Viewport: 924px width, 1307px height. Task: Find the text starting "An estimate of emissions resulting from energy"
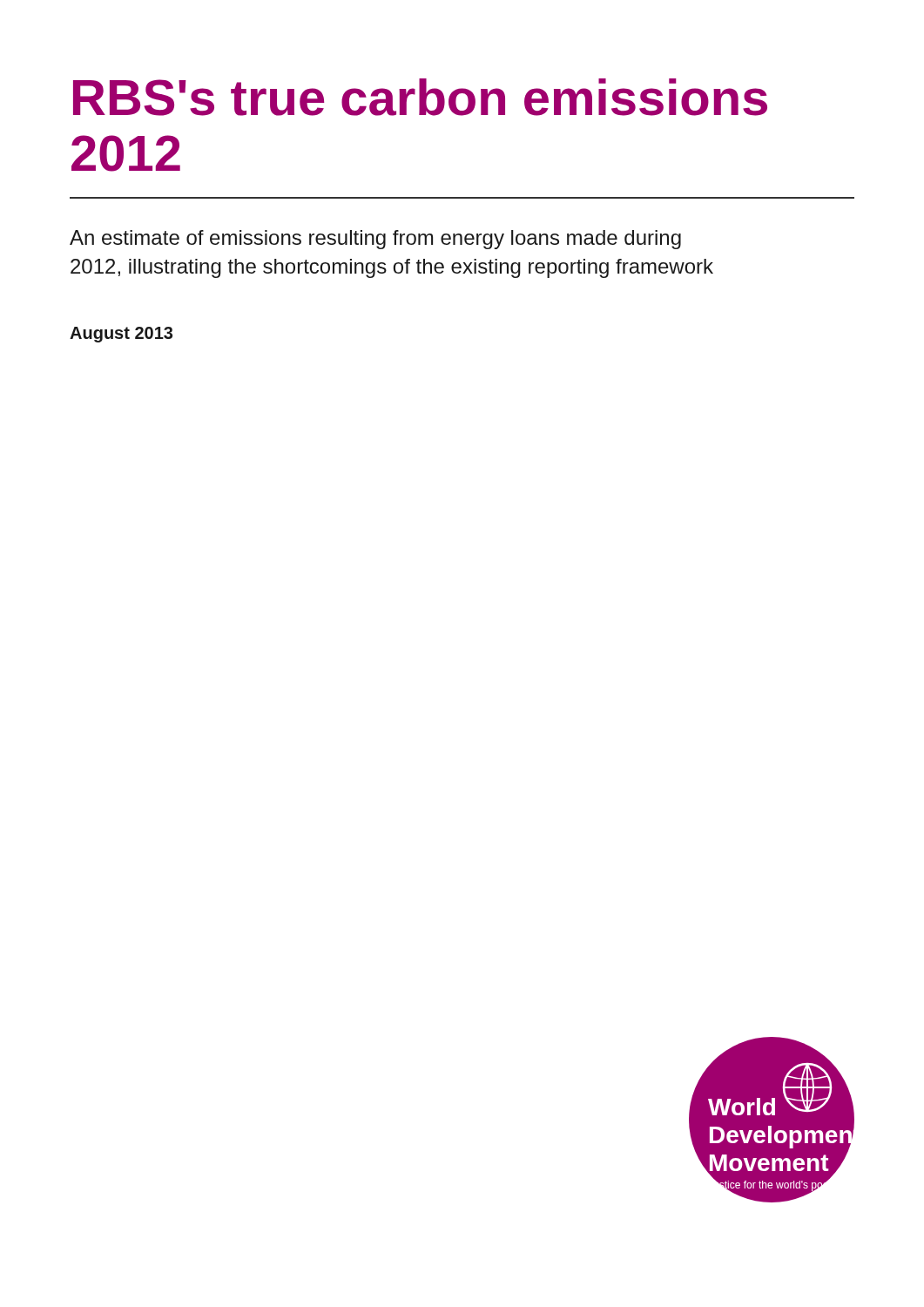pyautogui.click(x=396, y=252)
